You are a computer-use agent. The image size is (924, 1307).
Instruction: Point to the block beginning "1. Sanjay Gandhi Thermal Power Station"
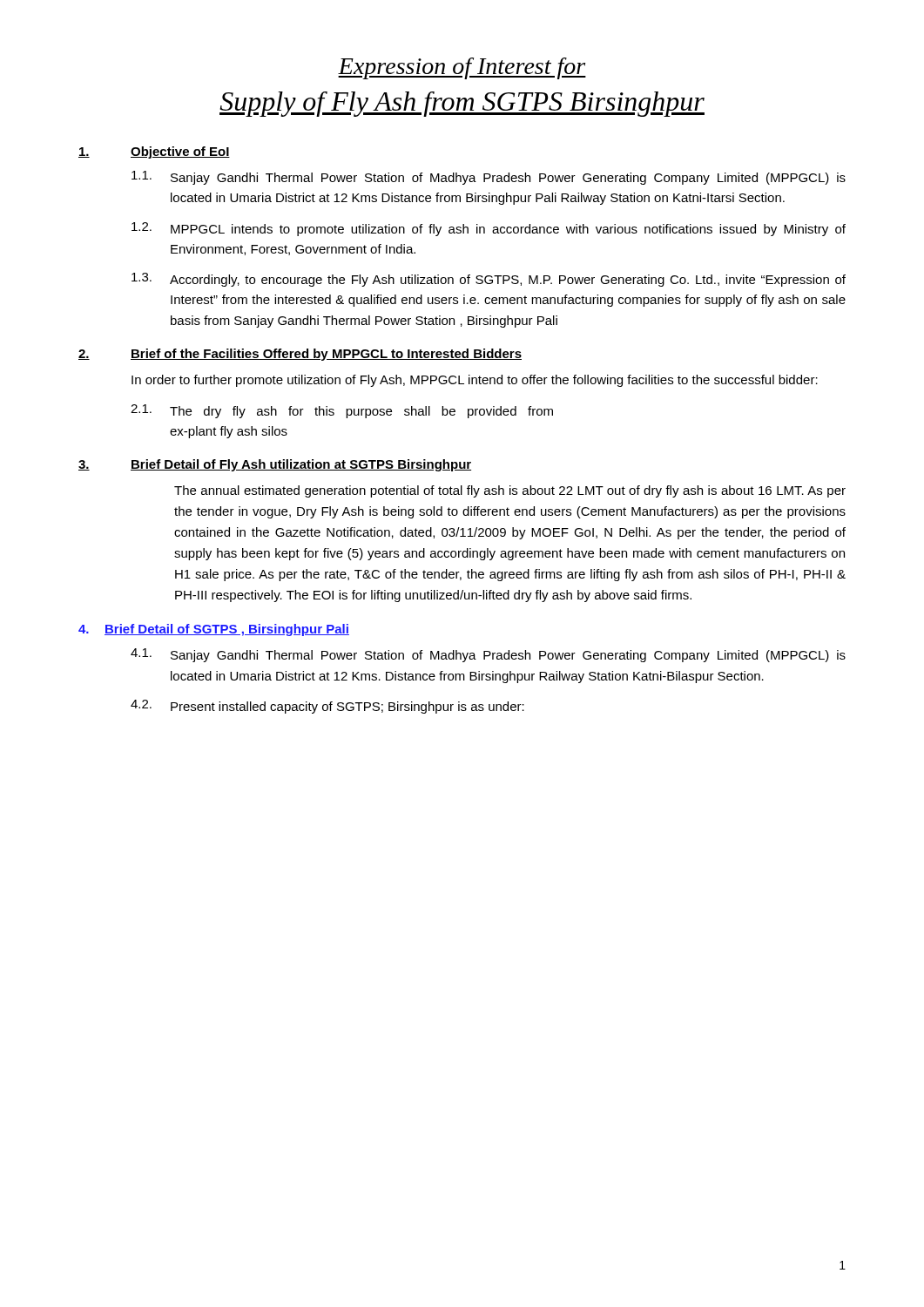click(488, 188)
